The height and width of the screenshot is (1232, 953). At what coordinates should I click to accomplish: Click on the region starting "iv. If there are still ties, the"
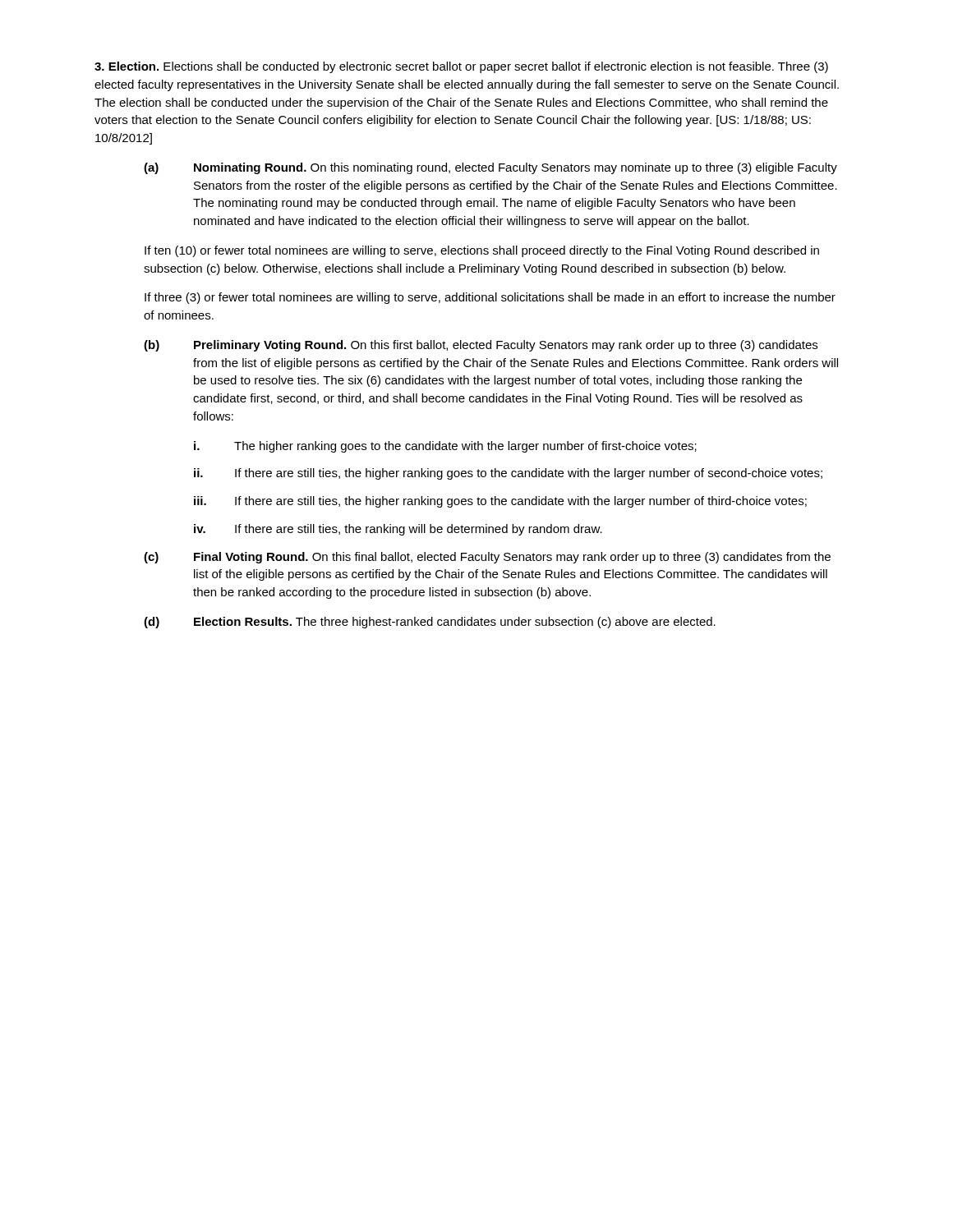click(x=518, y=529)
